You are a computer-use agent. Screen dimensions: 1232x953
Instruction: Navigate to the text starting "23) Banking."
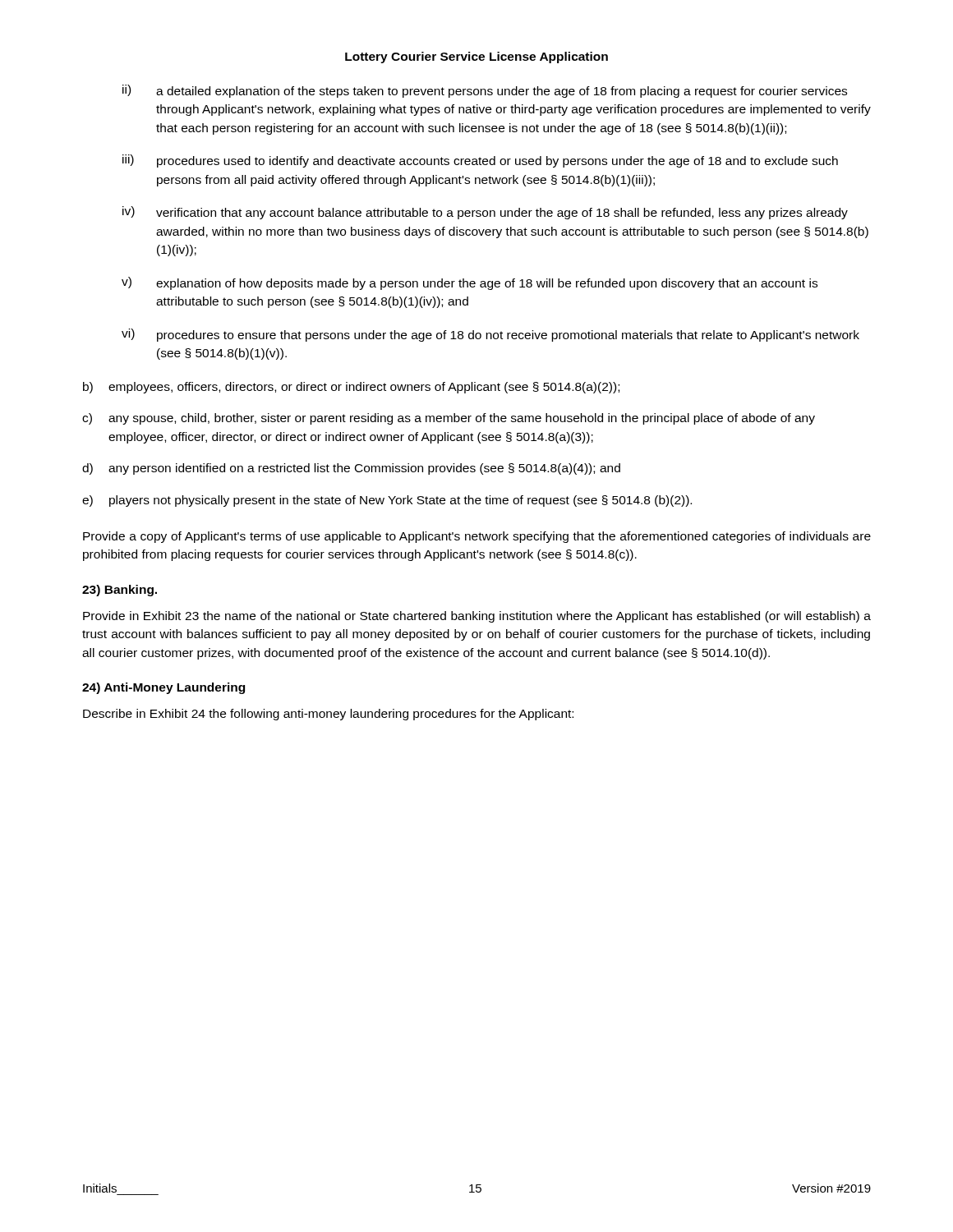click(x=120, y=589)
